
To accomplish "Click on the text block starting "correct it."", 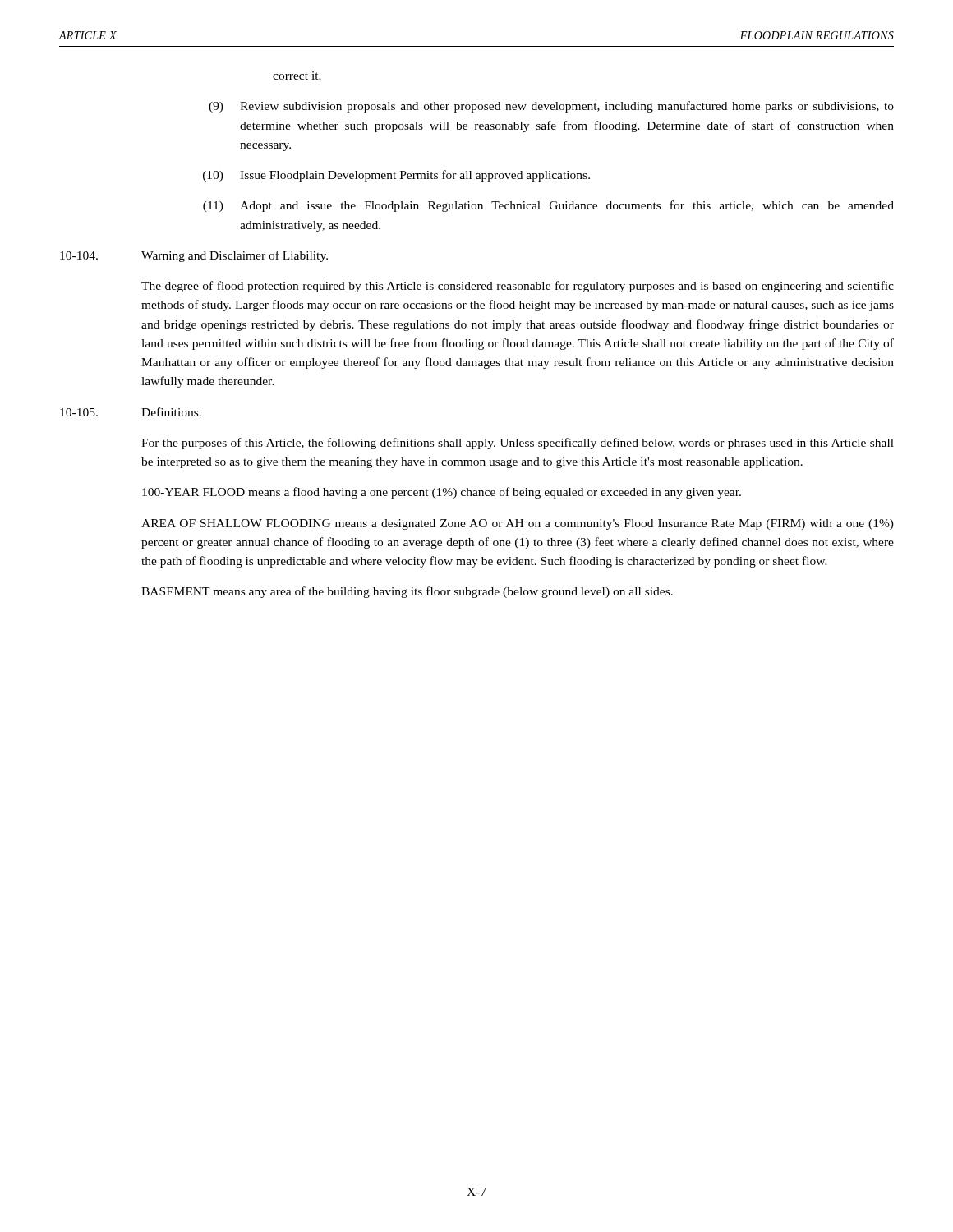I will pos(297,75).
